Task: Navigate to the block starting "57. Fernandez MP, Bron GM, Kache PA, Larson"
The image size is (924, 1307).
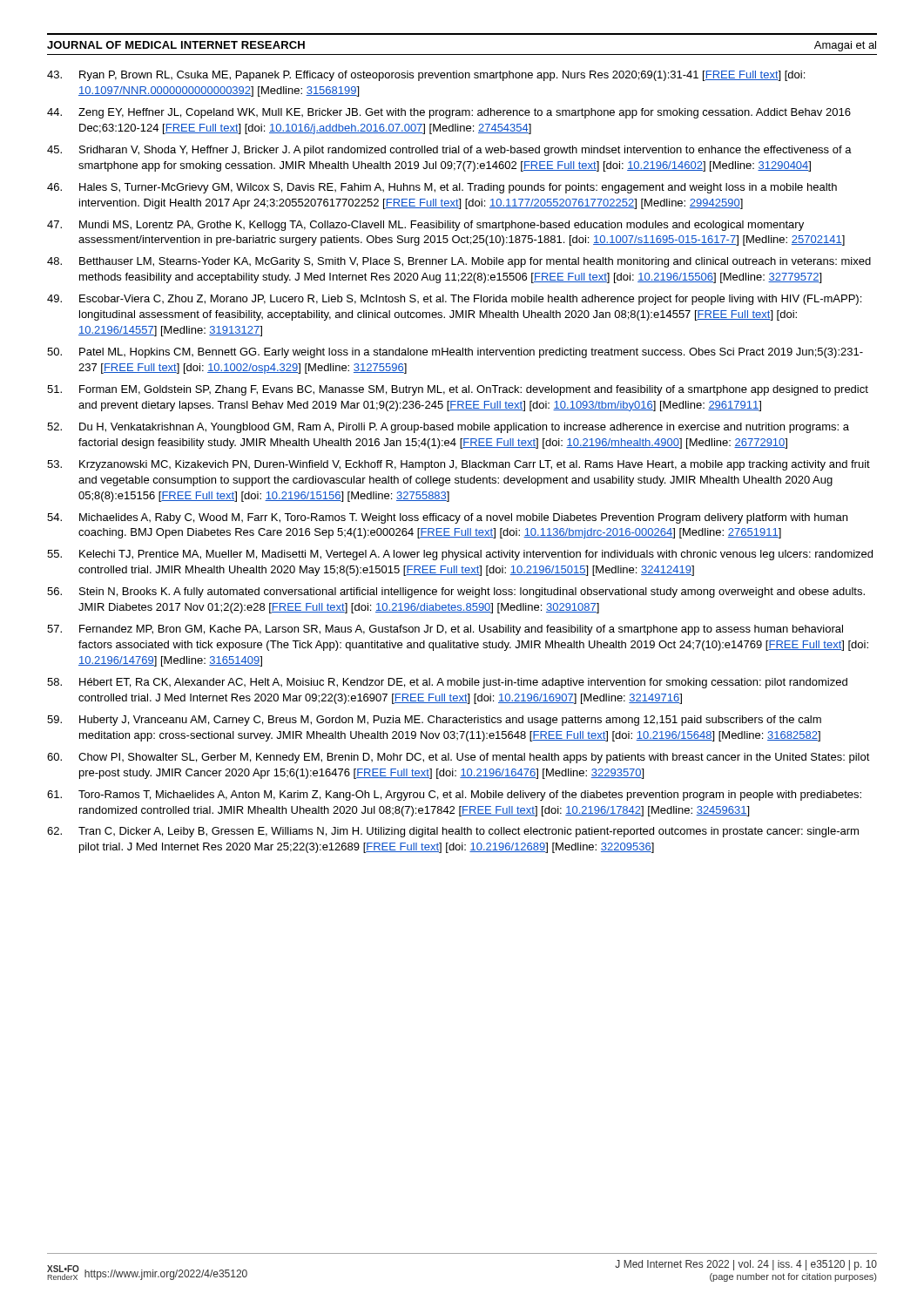Action: click(462, 645)
